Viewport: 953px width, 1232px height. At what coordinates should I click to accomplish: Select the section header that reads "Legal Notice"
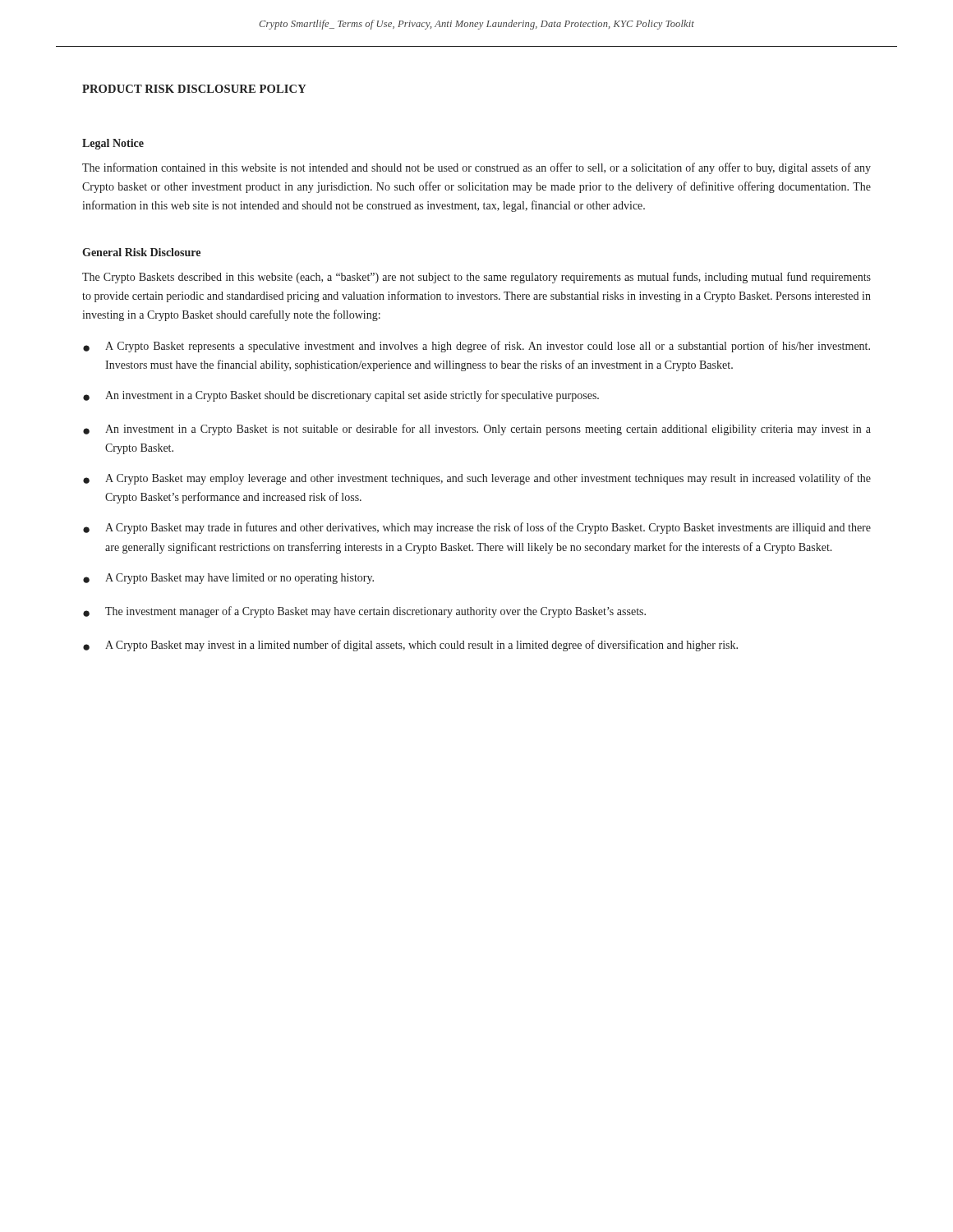(113, 143)
